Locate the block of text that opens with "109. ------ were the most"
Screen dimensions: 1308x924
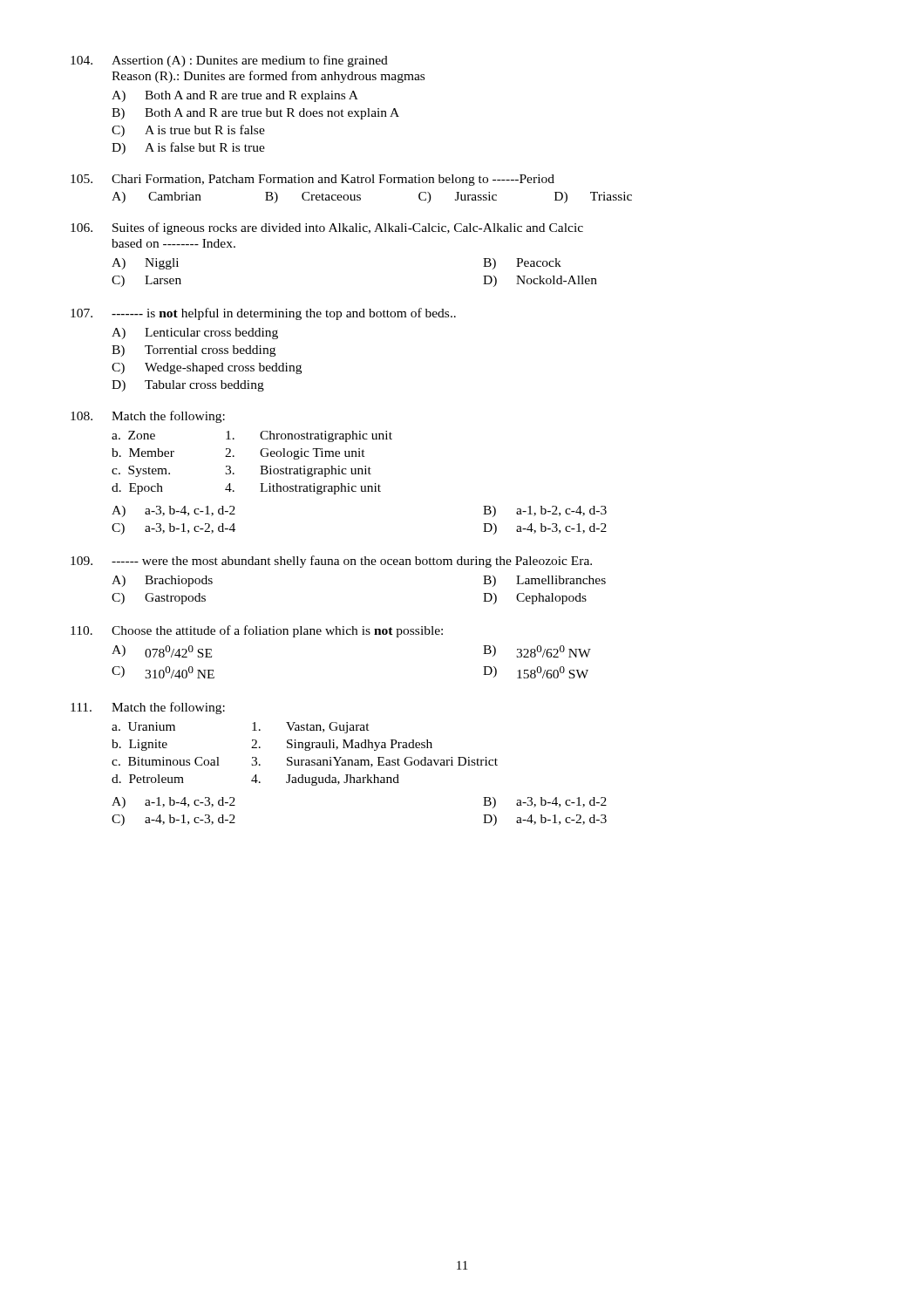coord(331,562)
